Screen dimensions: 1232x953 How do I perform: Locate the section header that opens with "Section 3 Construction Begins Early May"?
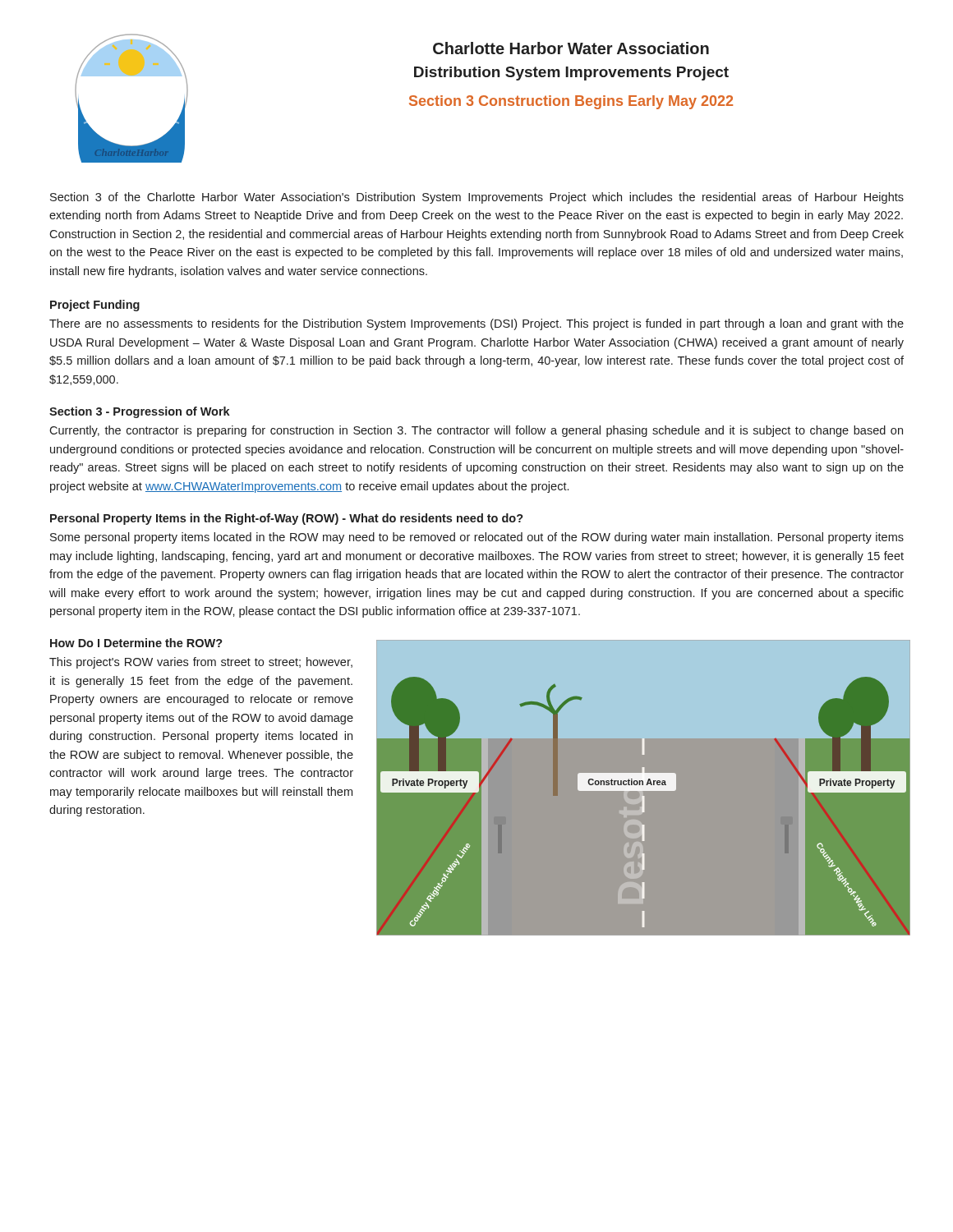571,101
